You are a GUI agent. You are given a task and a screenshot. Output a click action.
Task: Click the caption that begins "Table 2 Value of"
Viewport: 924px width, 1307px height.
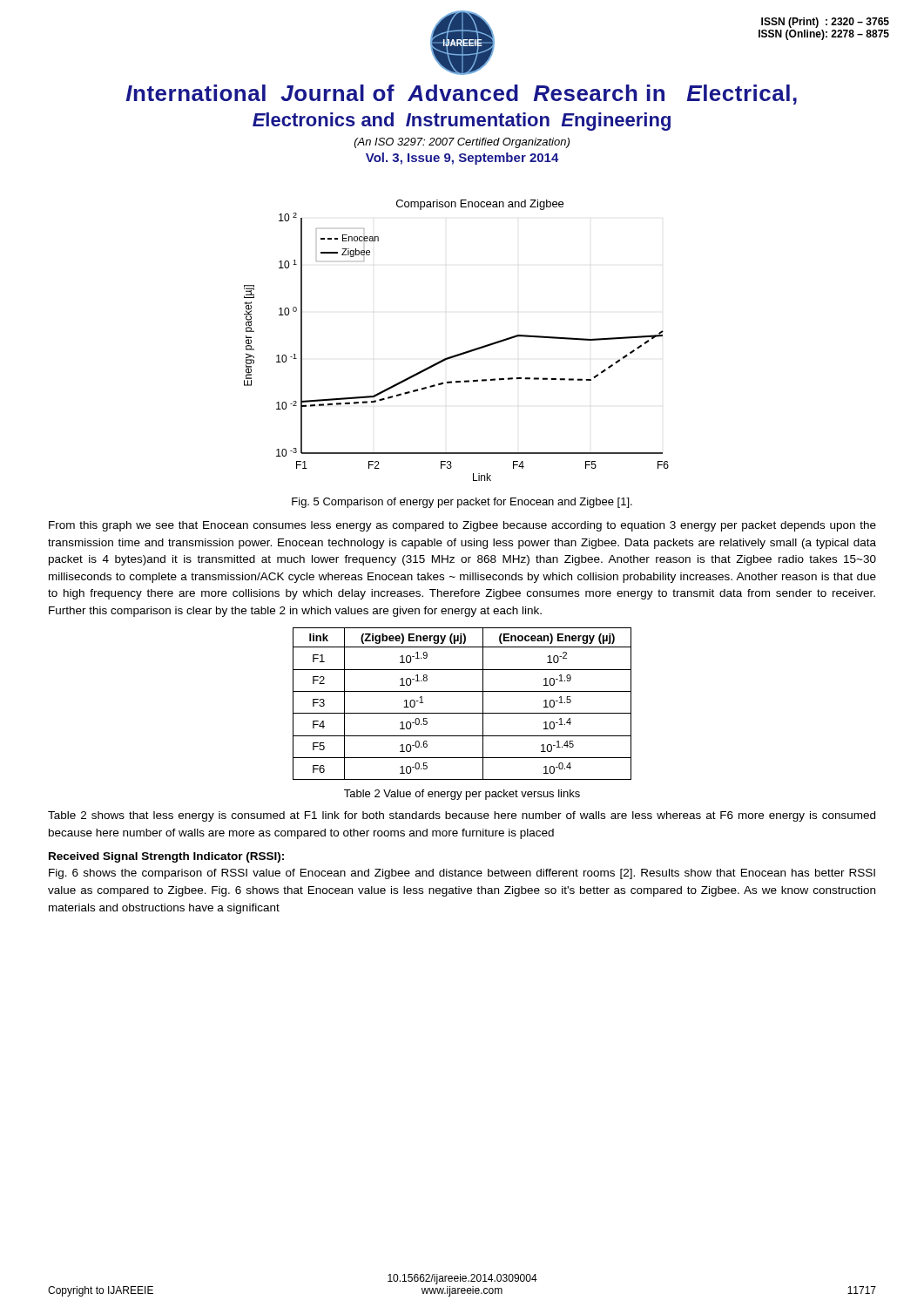click(462, 794)
